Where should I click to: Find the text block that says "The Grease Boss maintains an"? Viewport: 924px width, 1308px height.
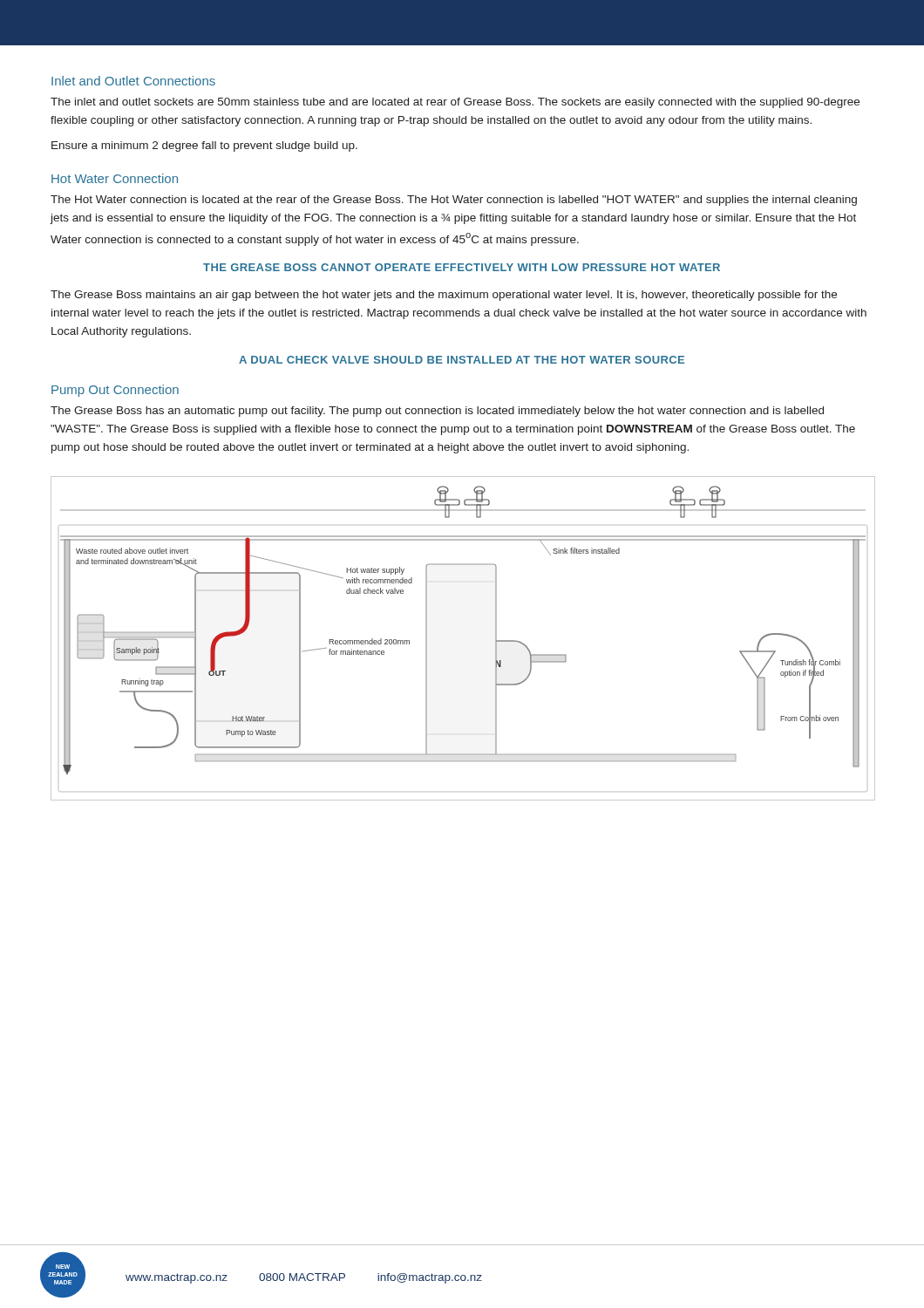[x=459, y=313]
